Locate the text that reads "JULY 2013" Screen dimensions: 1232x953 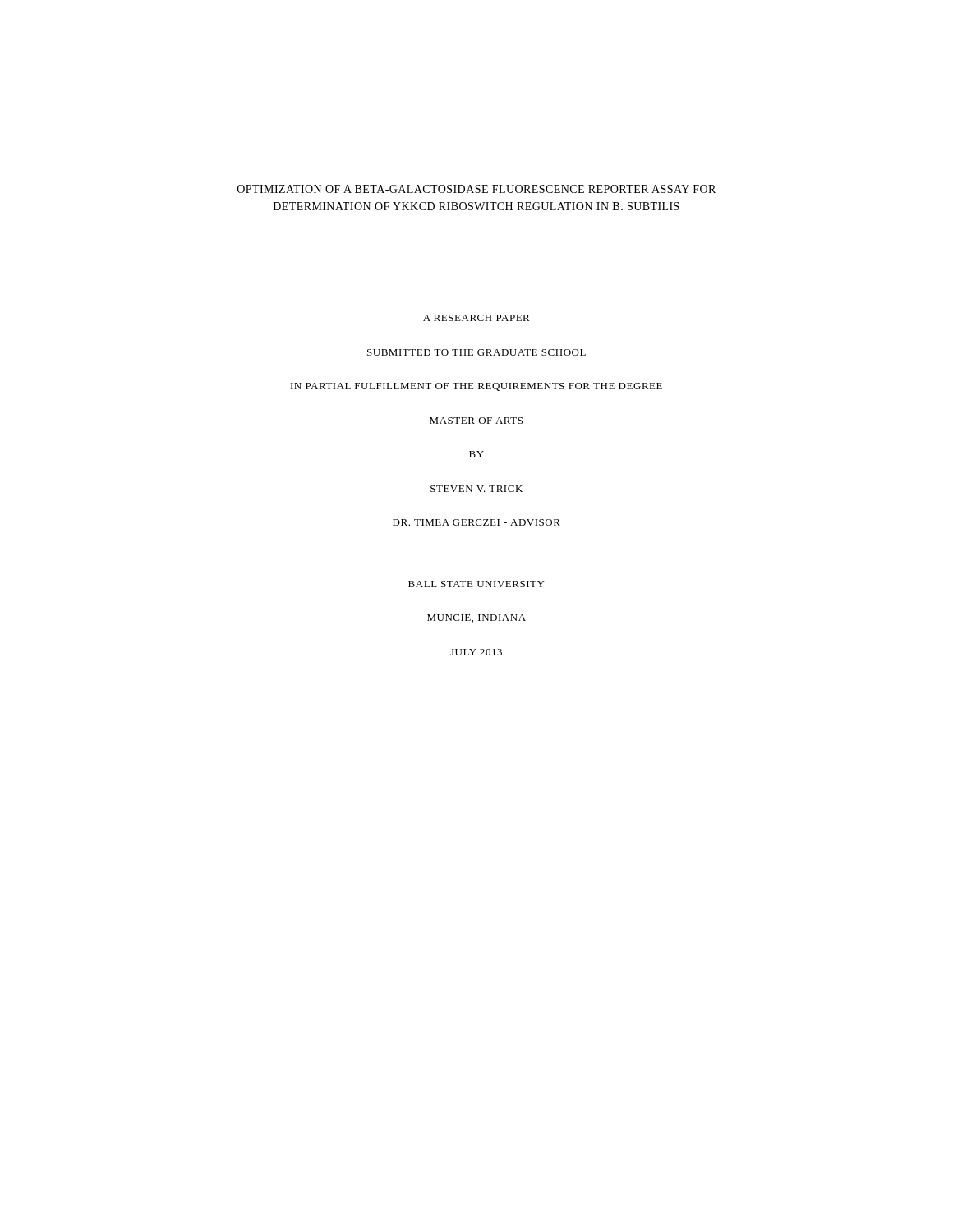[476, 651]
